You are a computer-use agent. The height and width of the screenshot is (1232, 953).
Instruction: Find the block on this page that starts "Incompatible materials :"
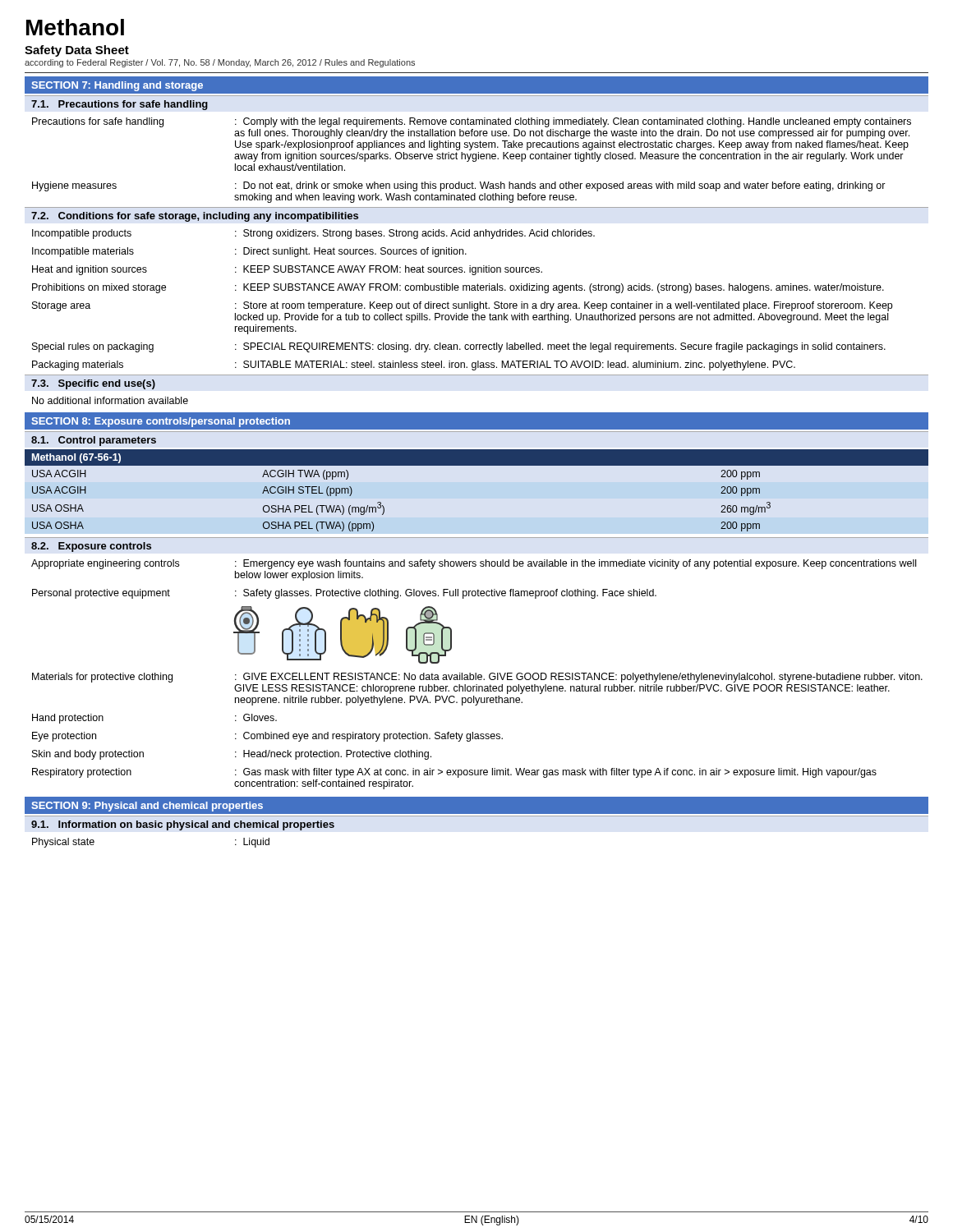pyautogui.click(x=476, y=251)
